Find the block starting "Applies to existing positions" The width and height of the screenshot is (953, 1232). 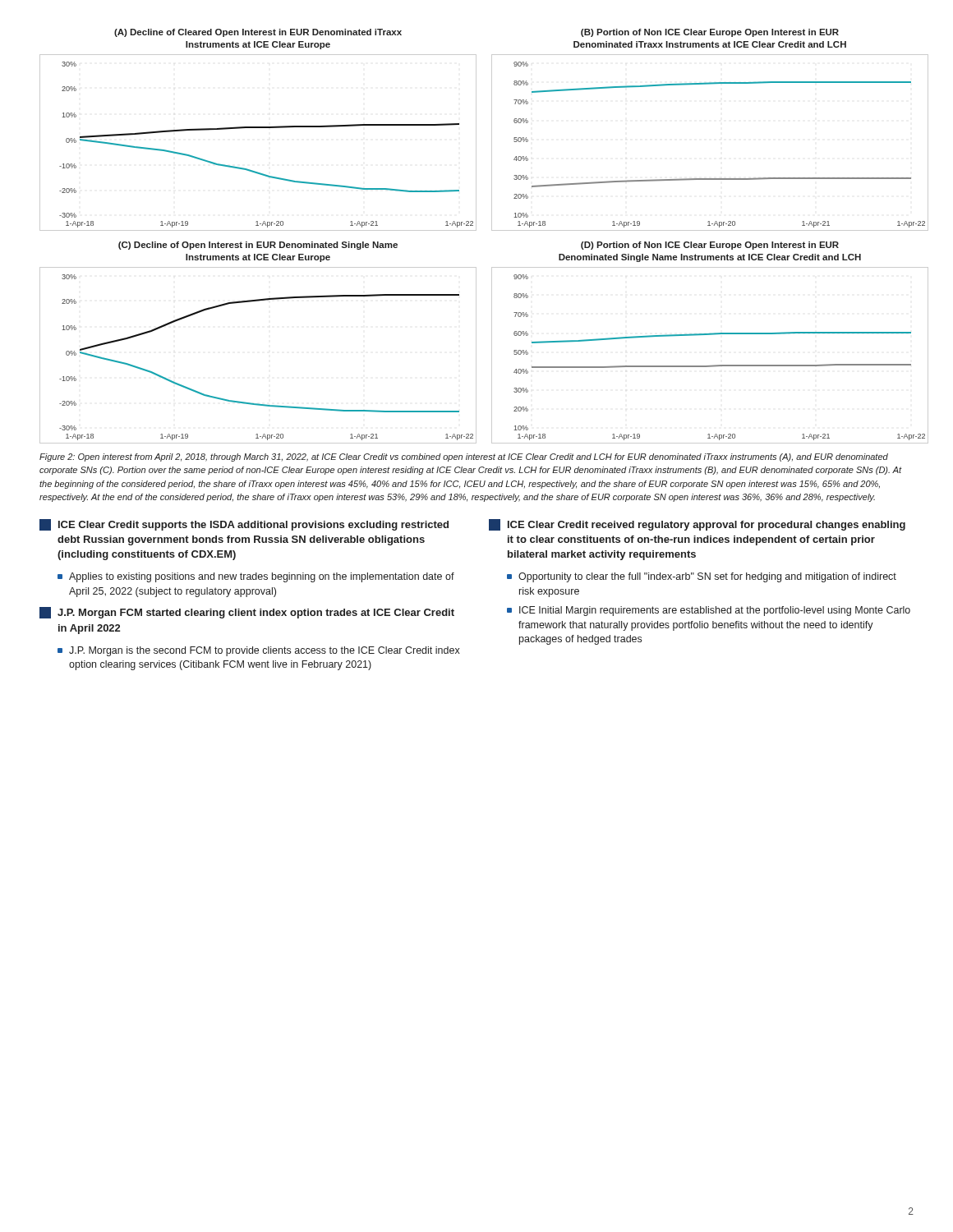pyautogui.click(x=261, y=585)
